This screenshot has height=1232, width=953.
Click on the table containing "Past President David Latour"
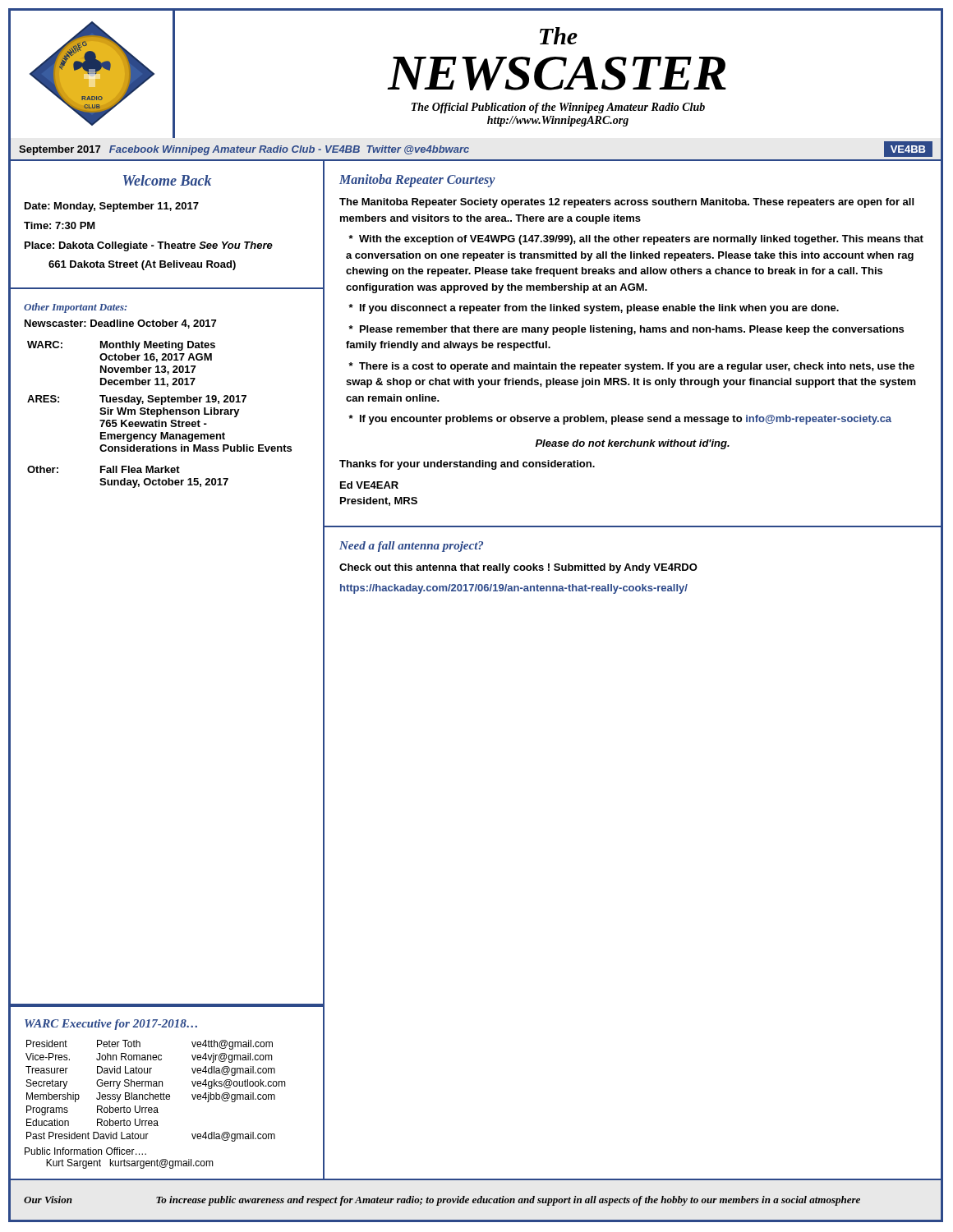pyautogui.click(x=167, y=1092)
